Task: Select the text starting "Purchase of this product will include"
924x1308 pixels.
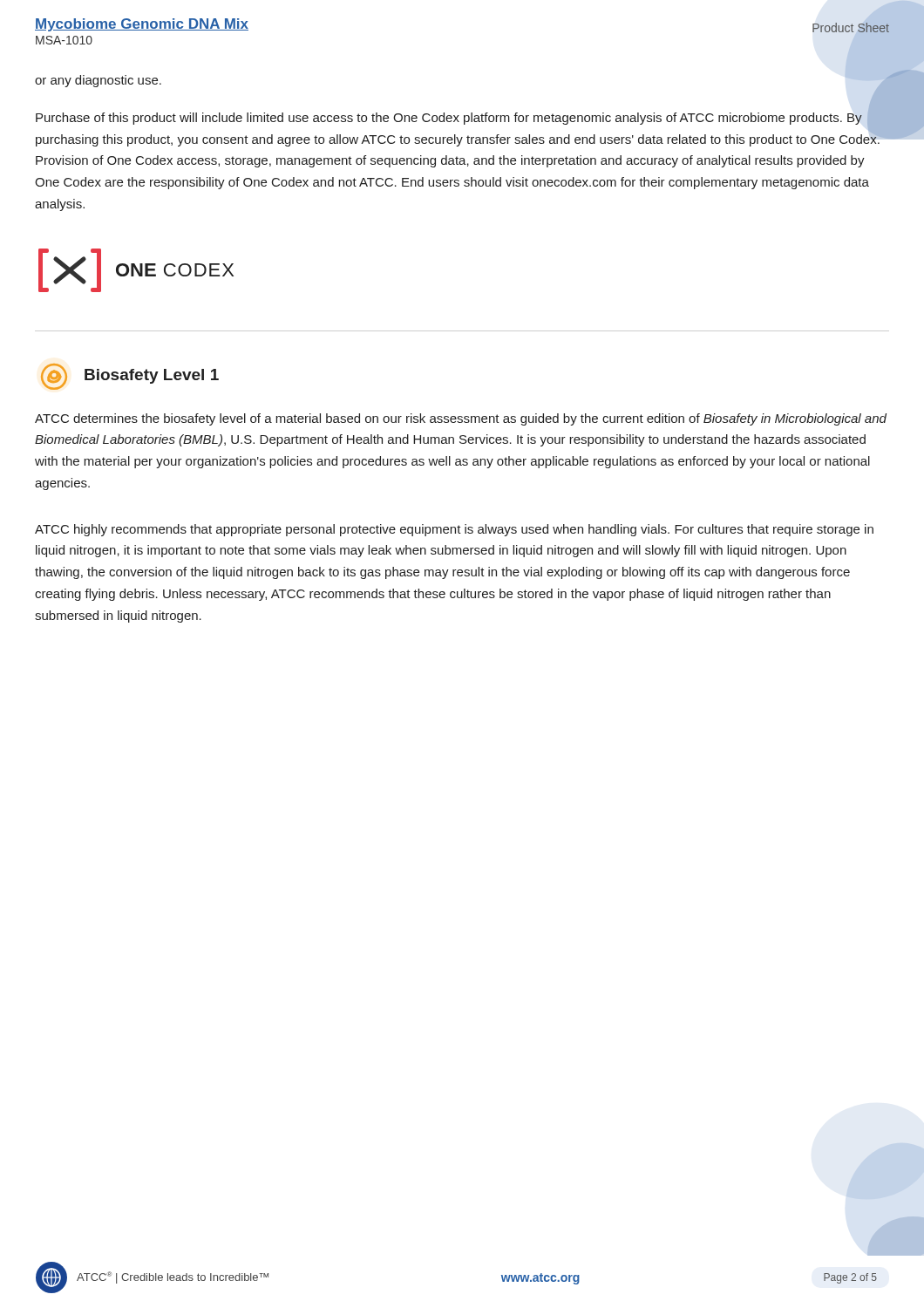Action: [458, 160]
